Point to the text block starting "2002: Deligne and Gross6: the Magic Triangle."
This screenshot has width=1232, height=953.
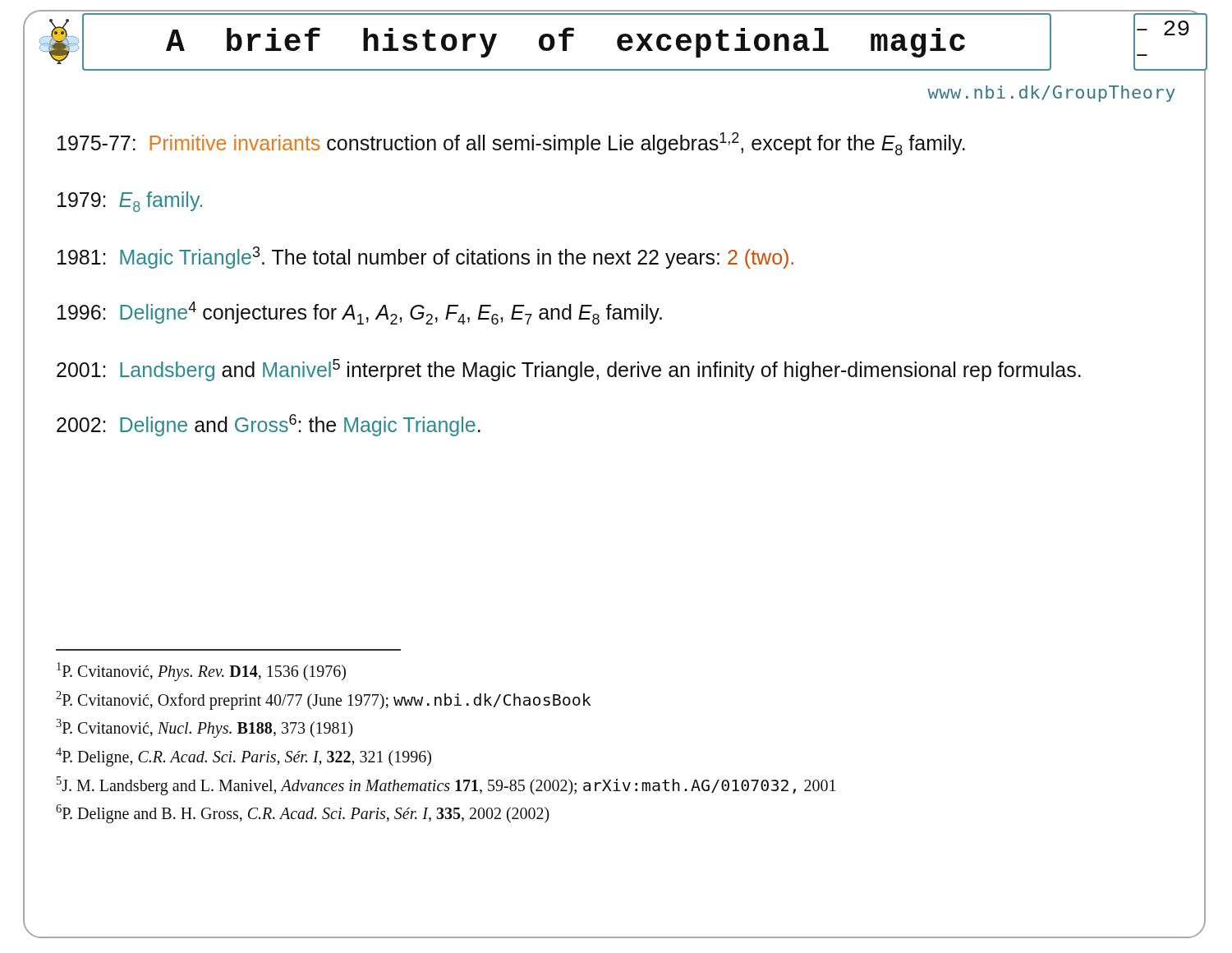[x=269, y=424]
